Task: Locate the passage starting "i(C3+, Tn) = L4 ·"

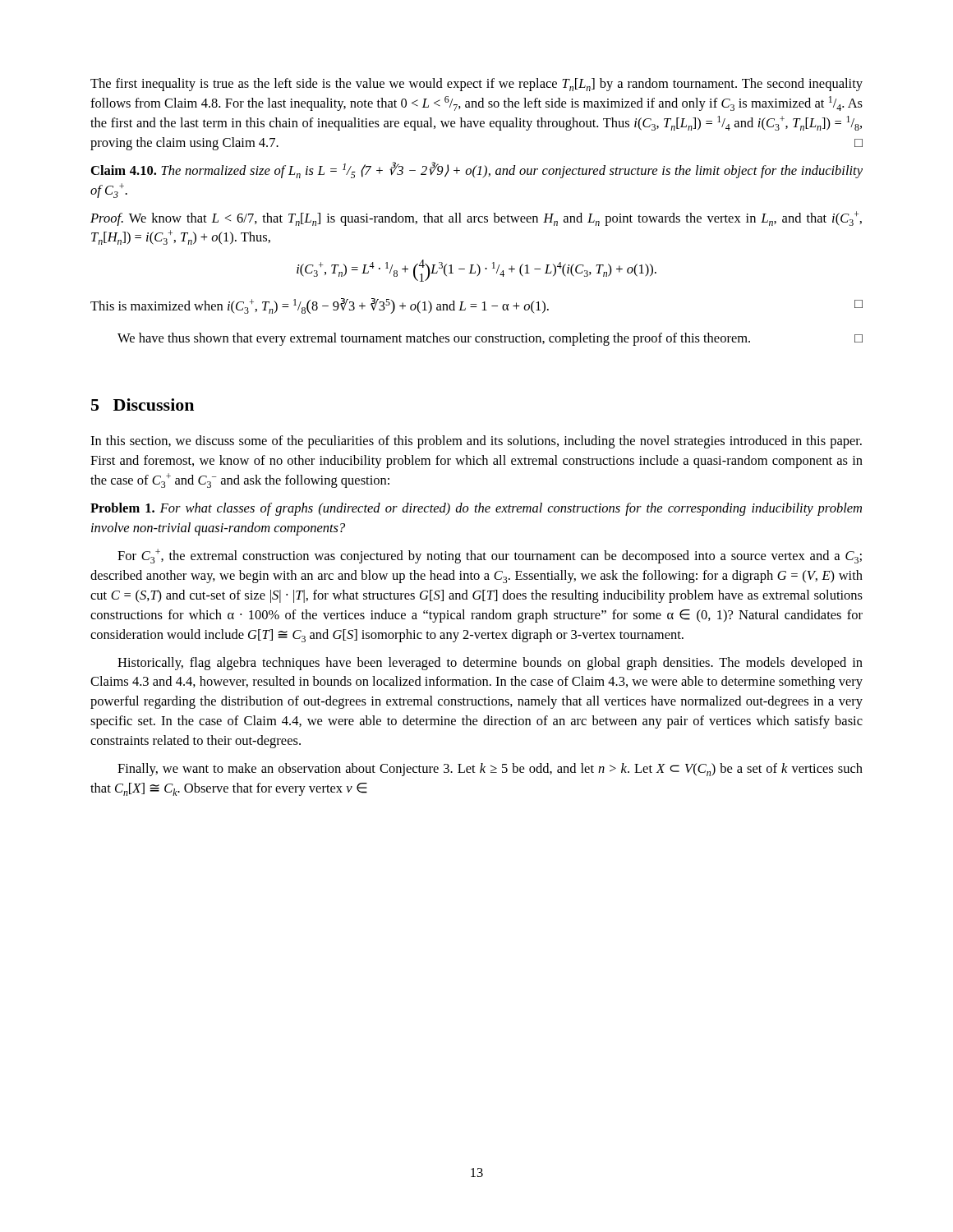Action: click(476, 271)
